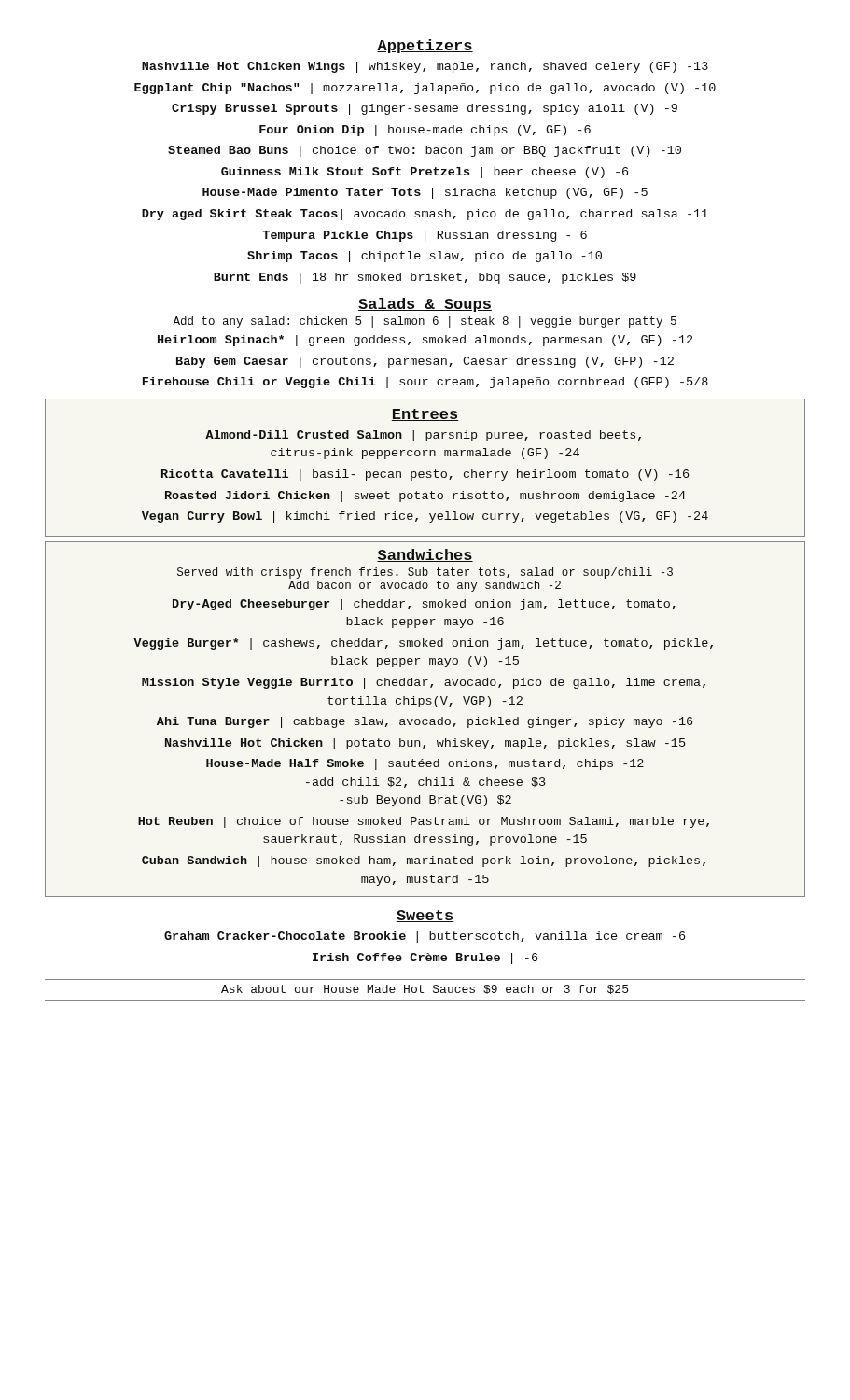Find the block on this page that starts "Cuban Sandwich | house smoked ham, marinated pork"

[425, 870]
